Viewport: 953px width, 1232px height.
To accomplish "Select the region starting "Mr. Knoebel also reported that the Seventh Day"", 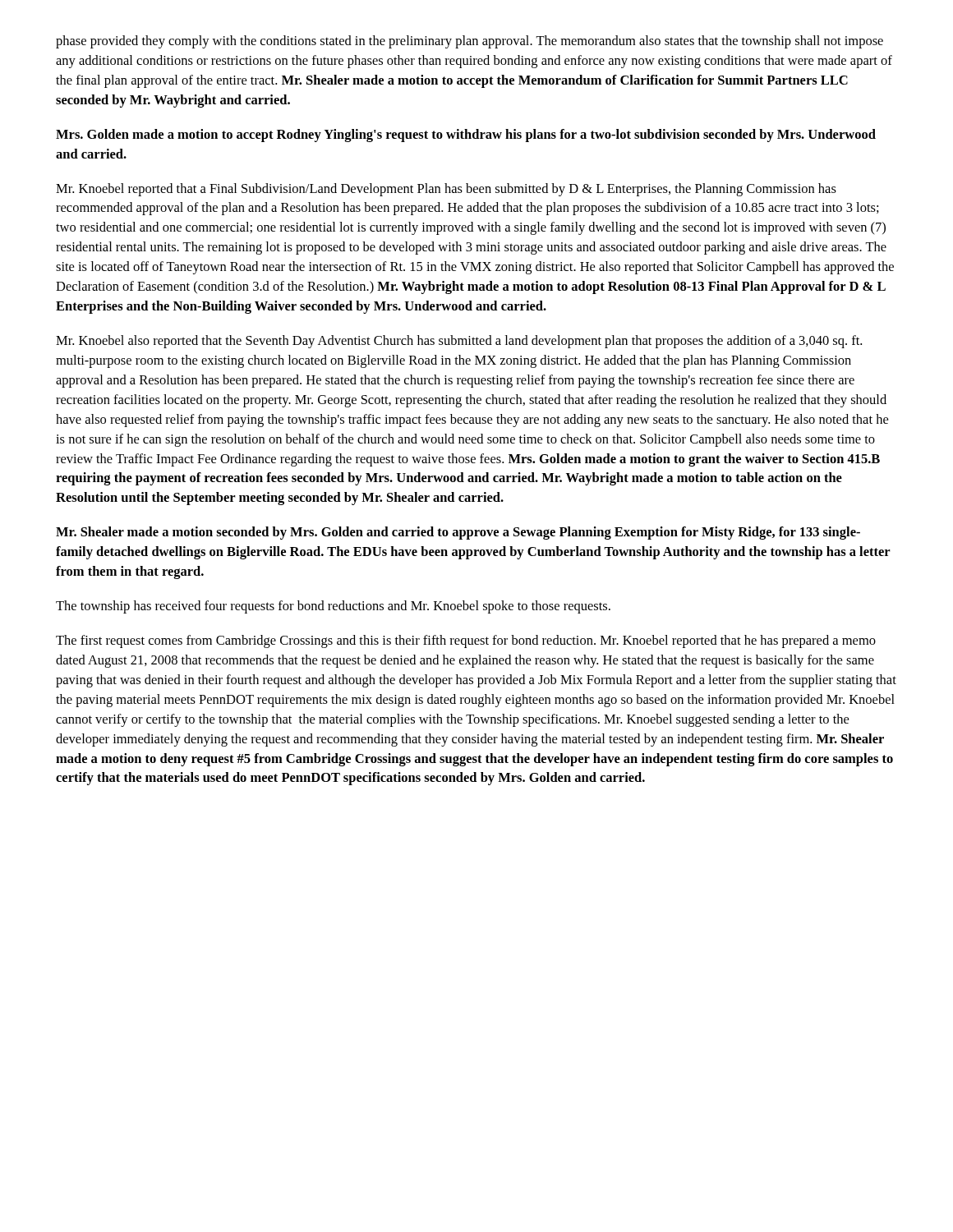I will (x=472, y=419).
